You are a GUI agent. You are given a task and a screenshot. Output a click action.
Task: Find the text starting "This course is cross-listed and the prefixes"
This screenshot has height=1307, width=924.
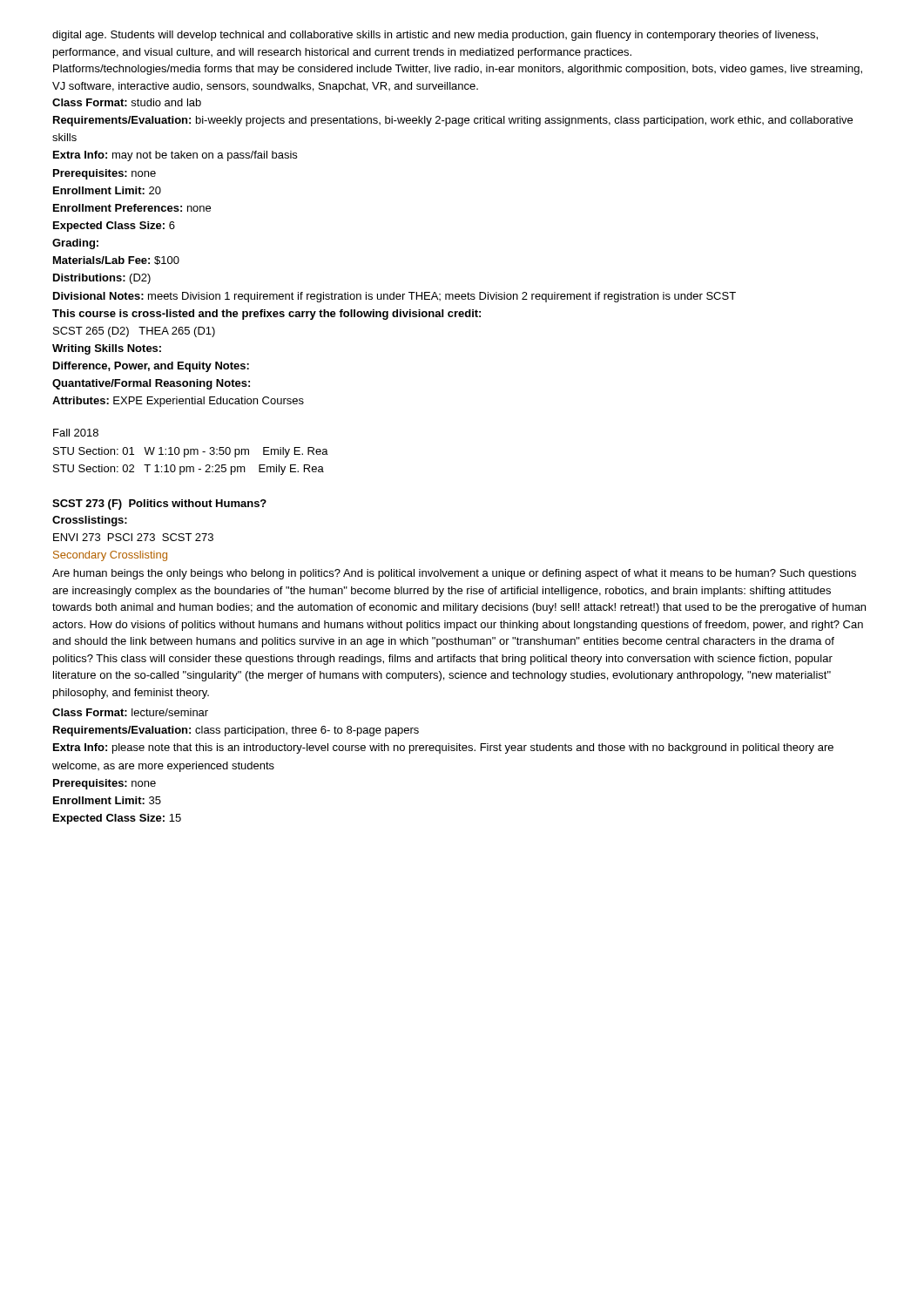pos(267,313)
